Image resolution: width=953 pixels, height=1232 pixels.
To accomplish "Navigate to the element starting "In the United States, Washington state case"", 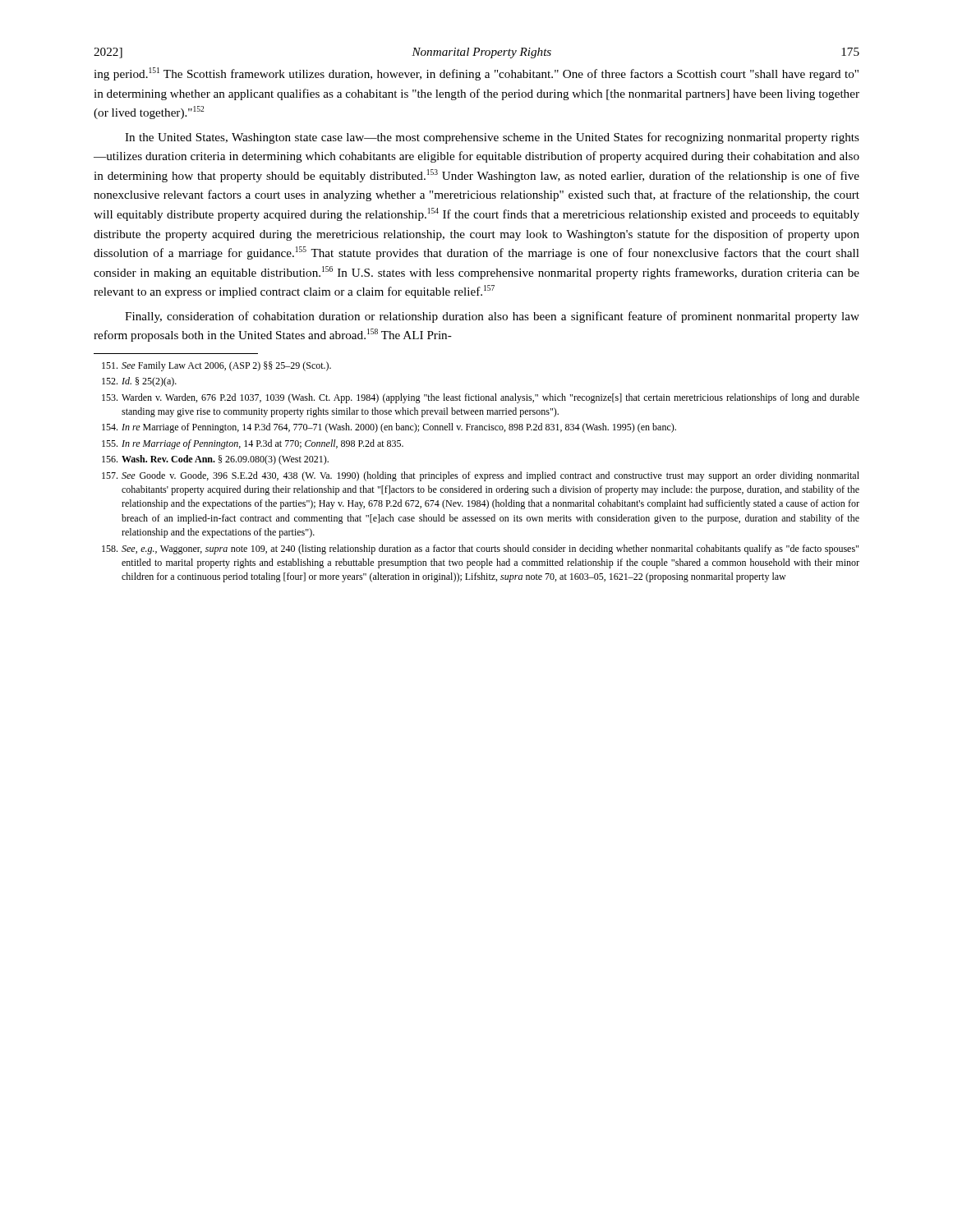I will [476, 214].
